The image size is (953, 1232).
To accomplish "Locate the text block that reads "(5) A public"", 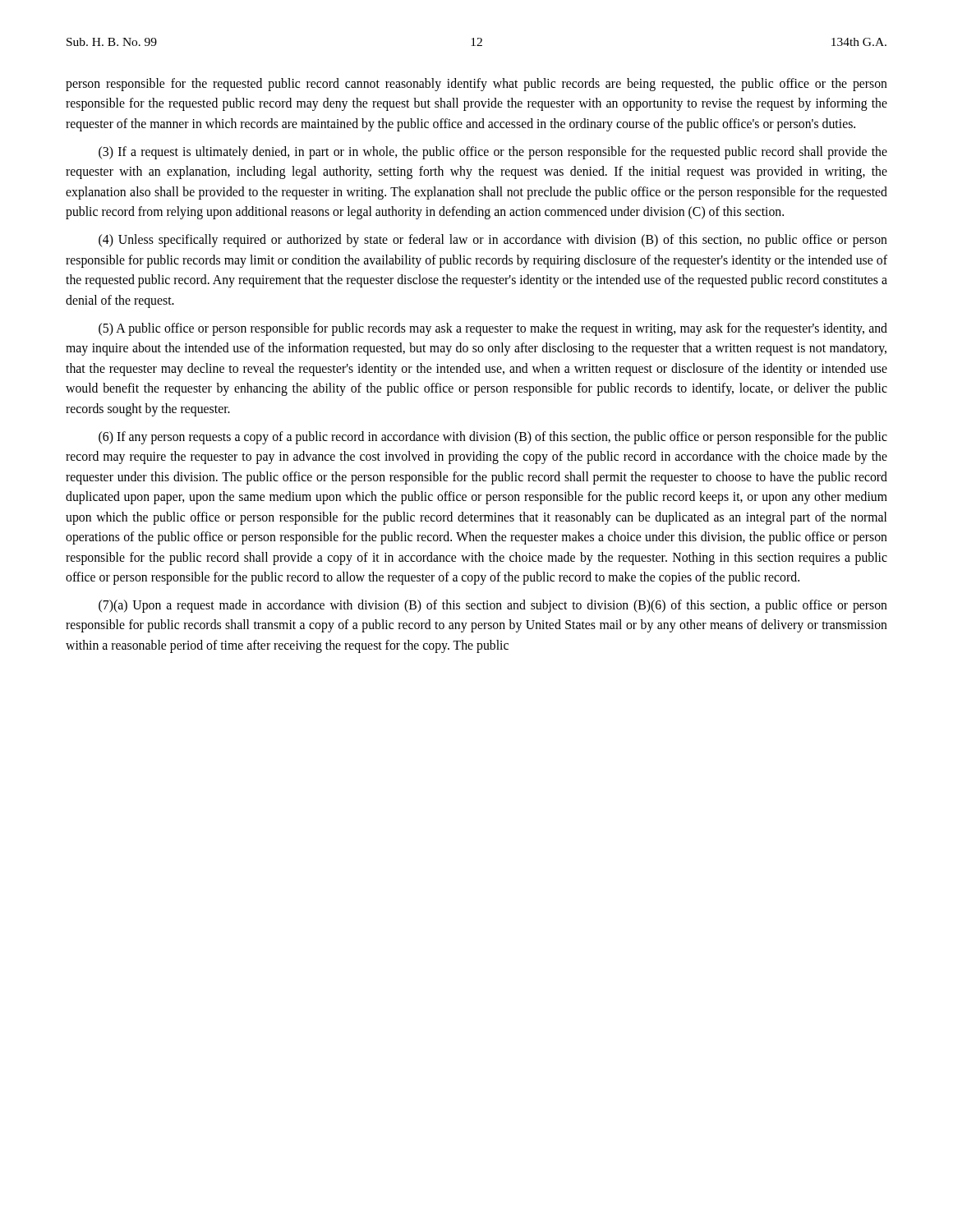I will pyautogui.click(x=476, y=369).
